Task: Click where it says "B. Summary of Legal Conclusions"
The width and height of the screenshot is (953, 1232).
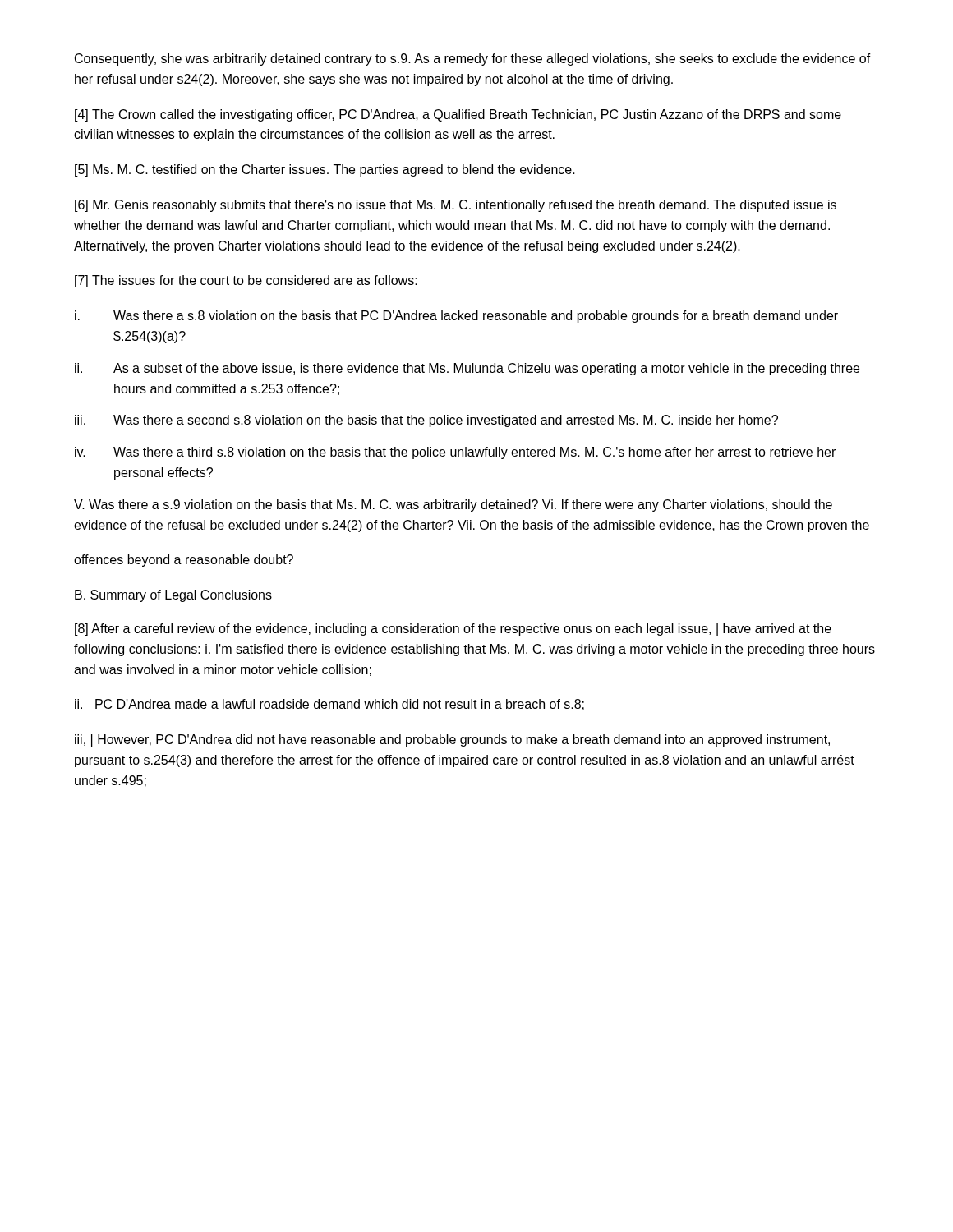Action: (x=173, y=595)
